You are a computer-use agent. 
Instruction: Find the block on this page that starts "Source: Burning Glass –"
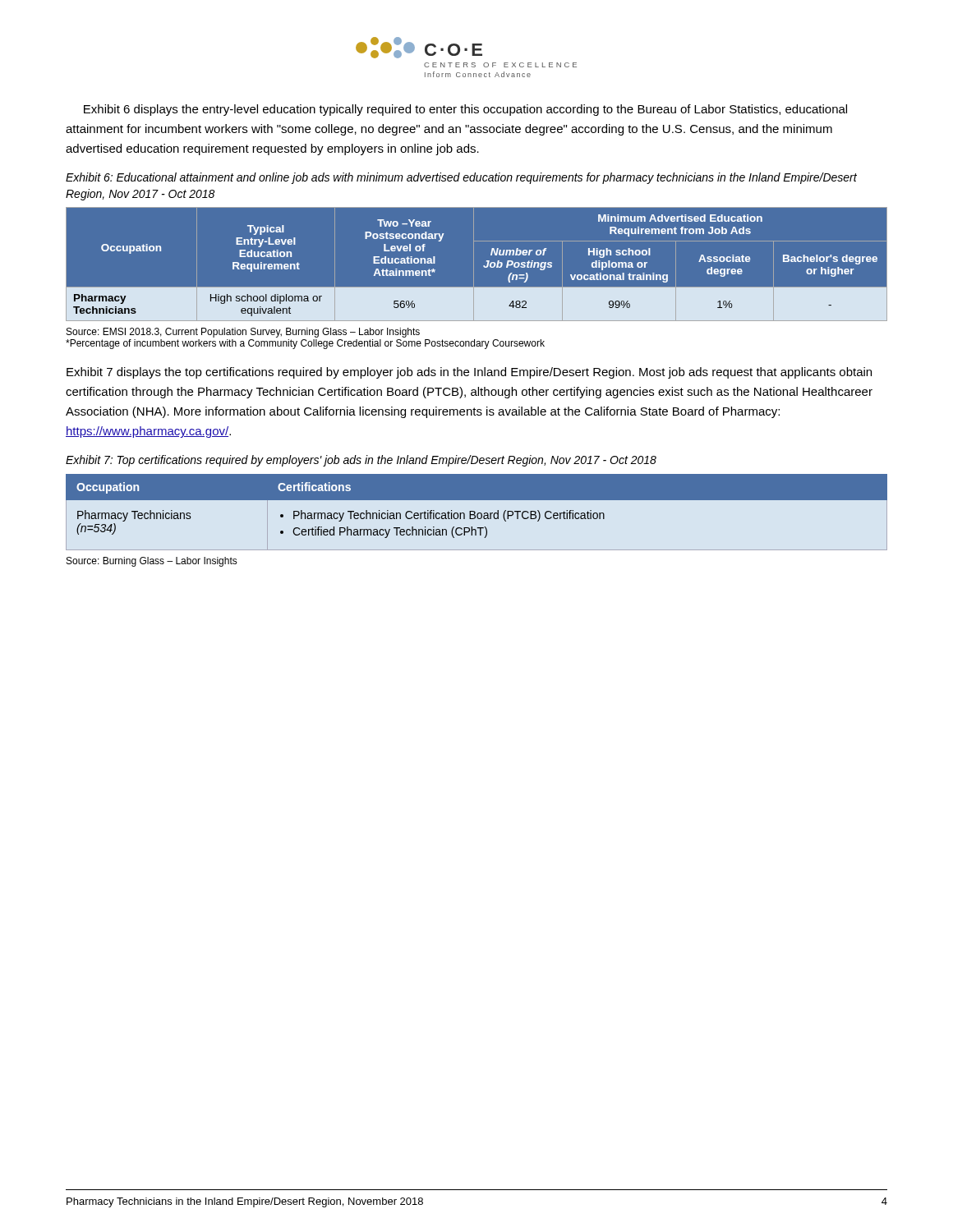pyautogui.click(x=151, y=561)
